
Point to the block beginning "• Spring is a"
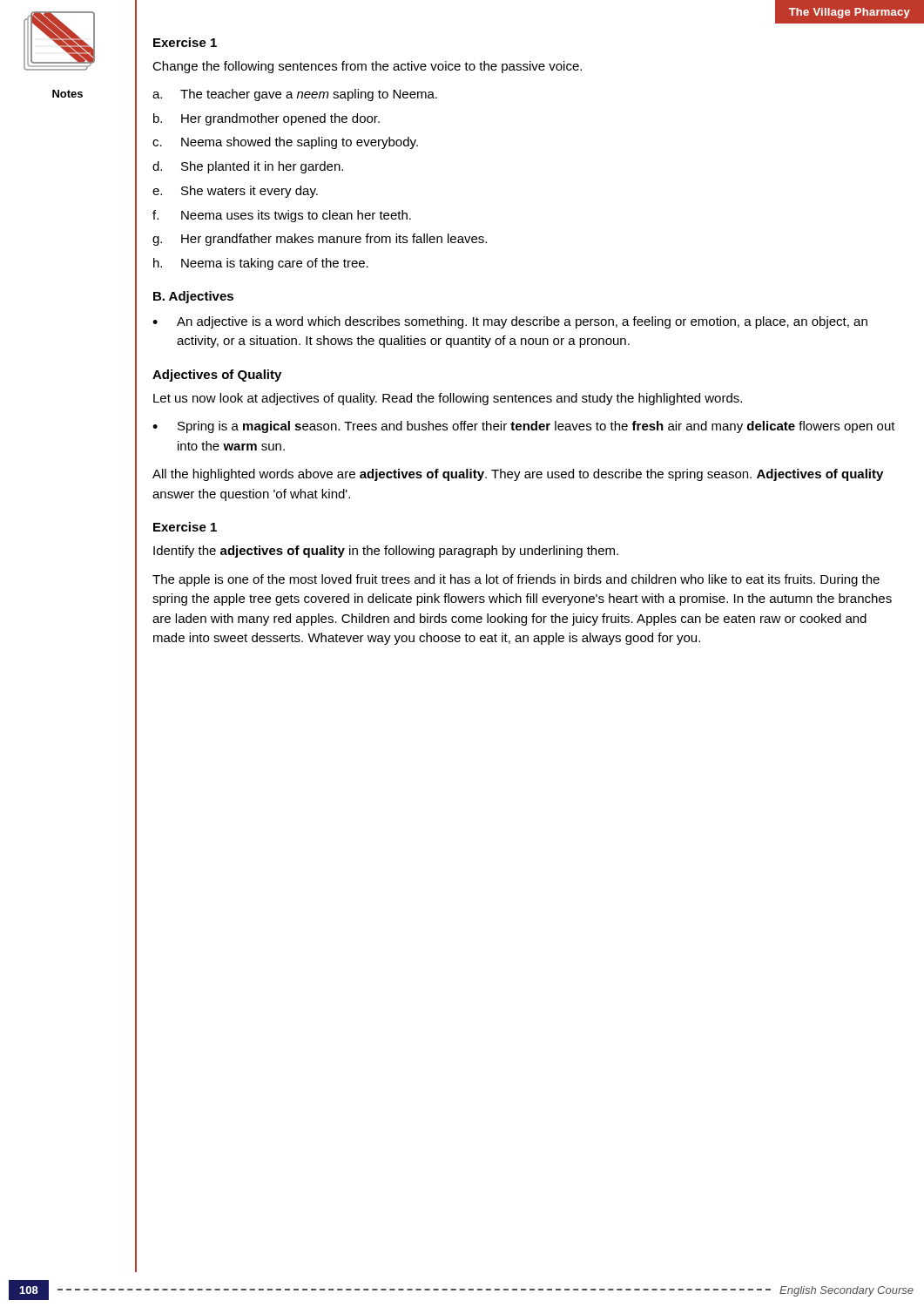525,436
